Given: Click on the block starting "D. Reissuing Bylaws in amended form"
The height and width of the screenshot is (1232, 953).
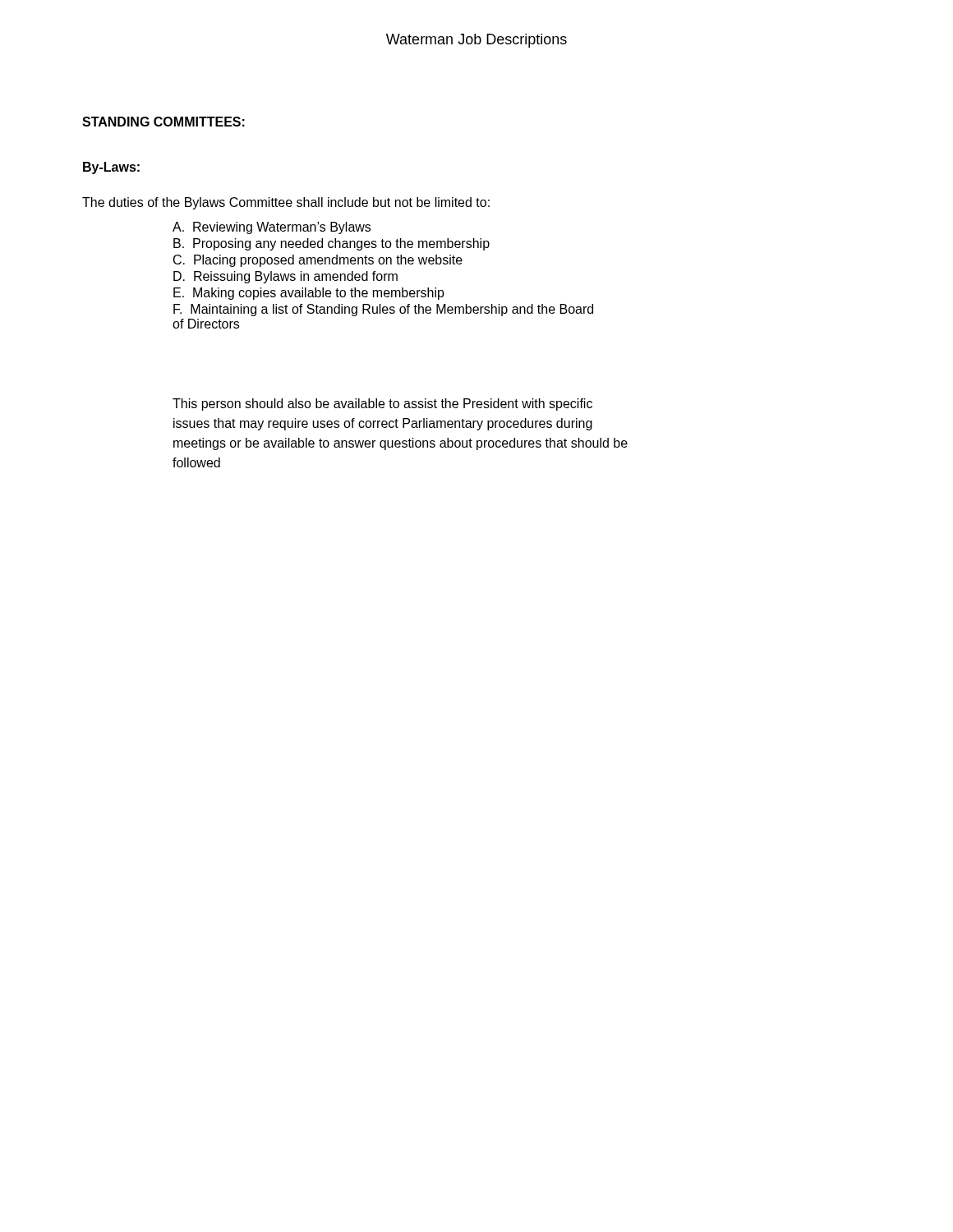Looking at the screenshot, I should click(x=285, y=276).
